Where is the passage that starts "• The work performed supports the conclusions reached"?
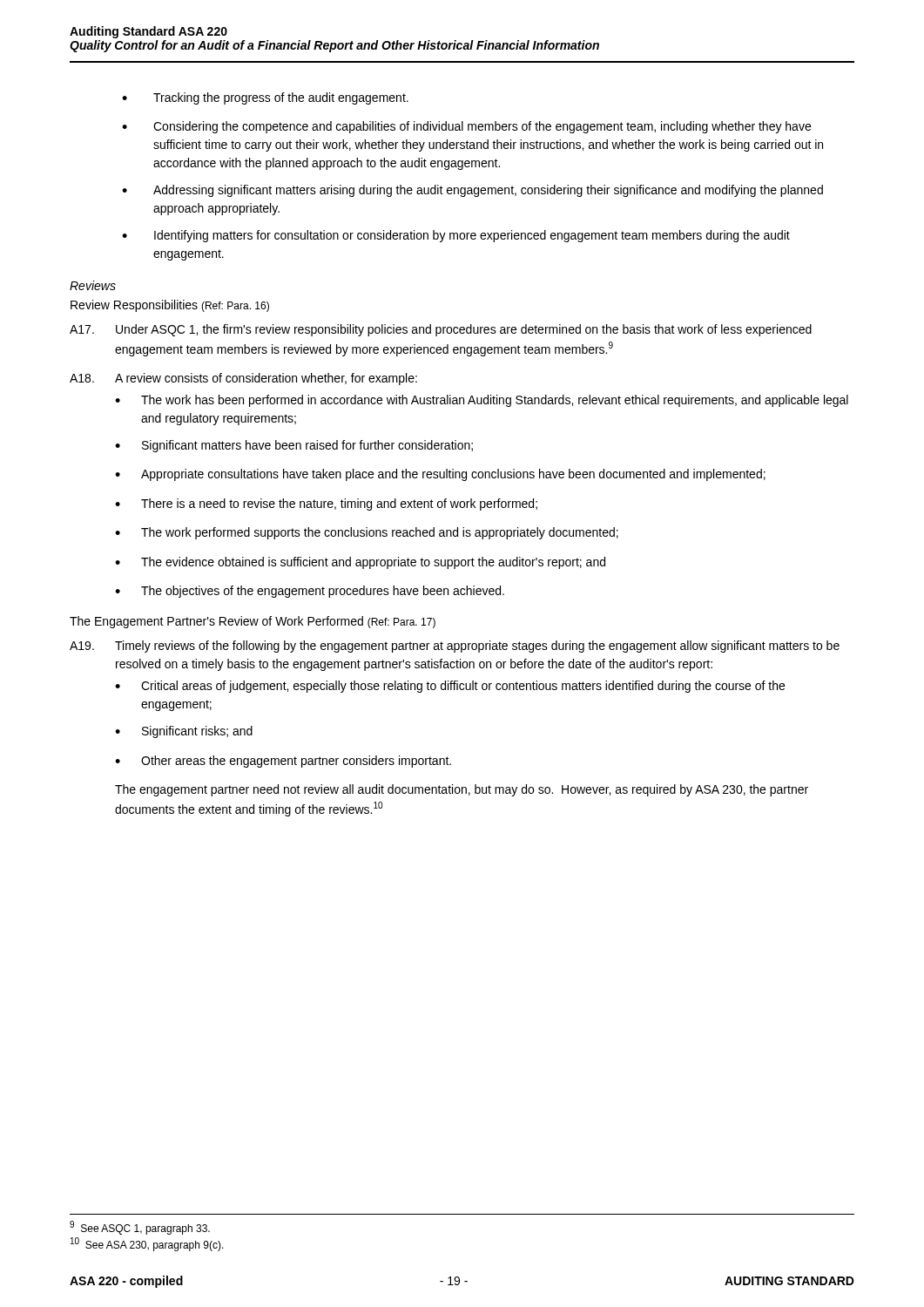924x1307 pixels. pyautogui.click(x=485, y=534)
